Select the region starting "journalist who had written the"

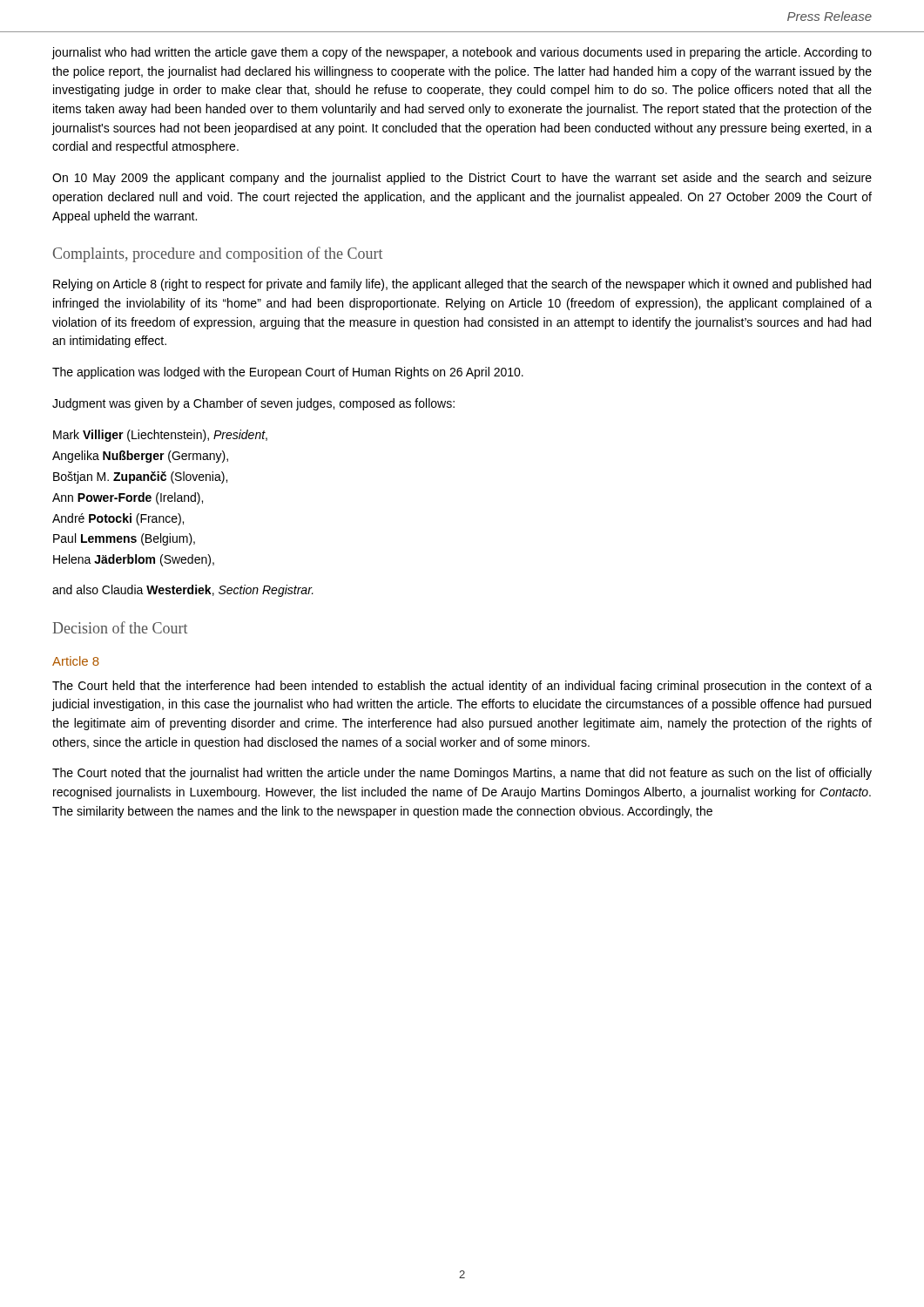click(x=462, y=100)
